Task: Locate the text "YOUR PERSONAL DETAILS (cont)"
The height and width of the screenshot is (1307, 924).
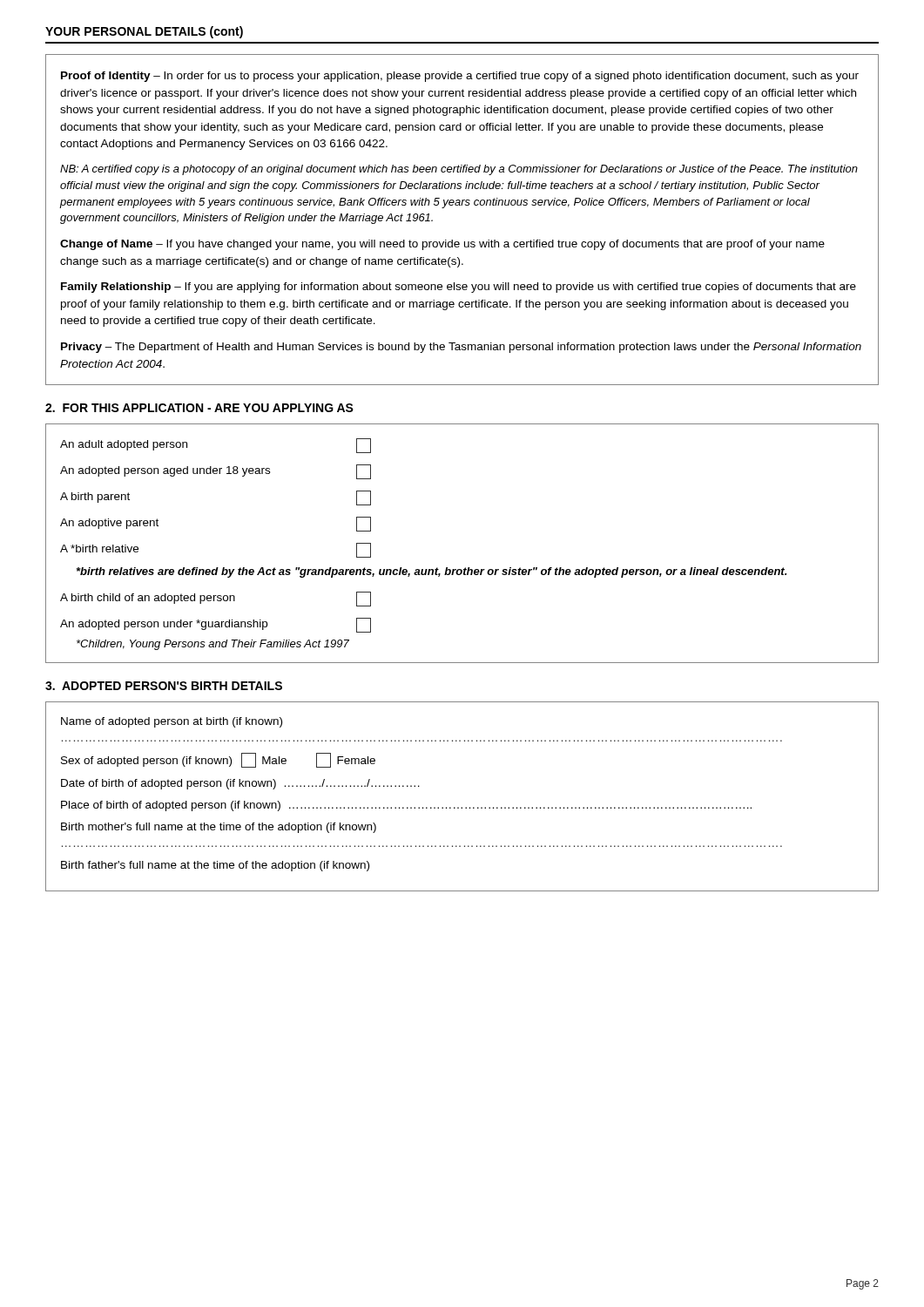Action: pos(144,31)
